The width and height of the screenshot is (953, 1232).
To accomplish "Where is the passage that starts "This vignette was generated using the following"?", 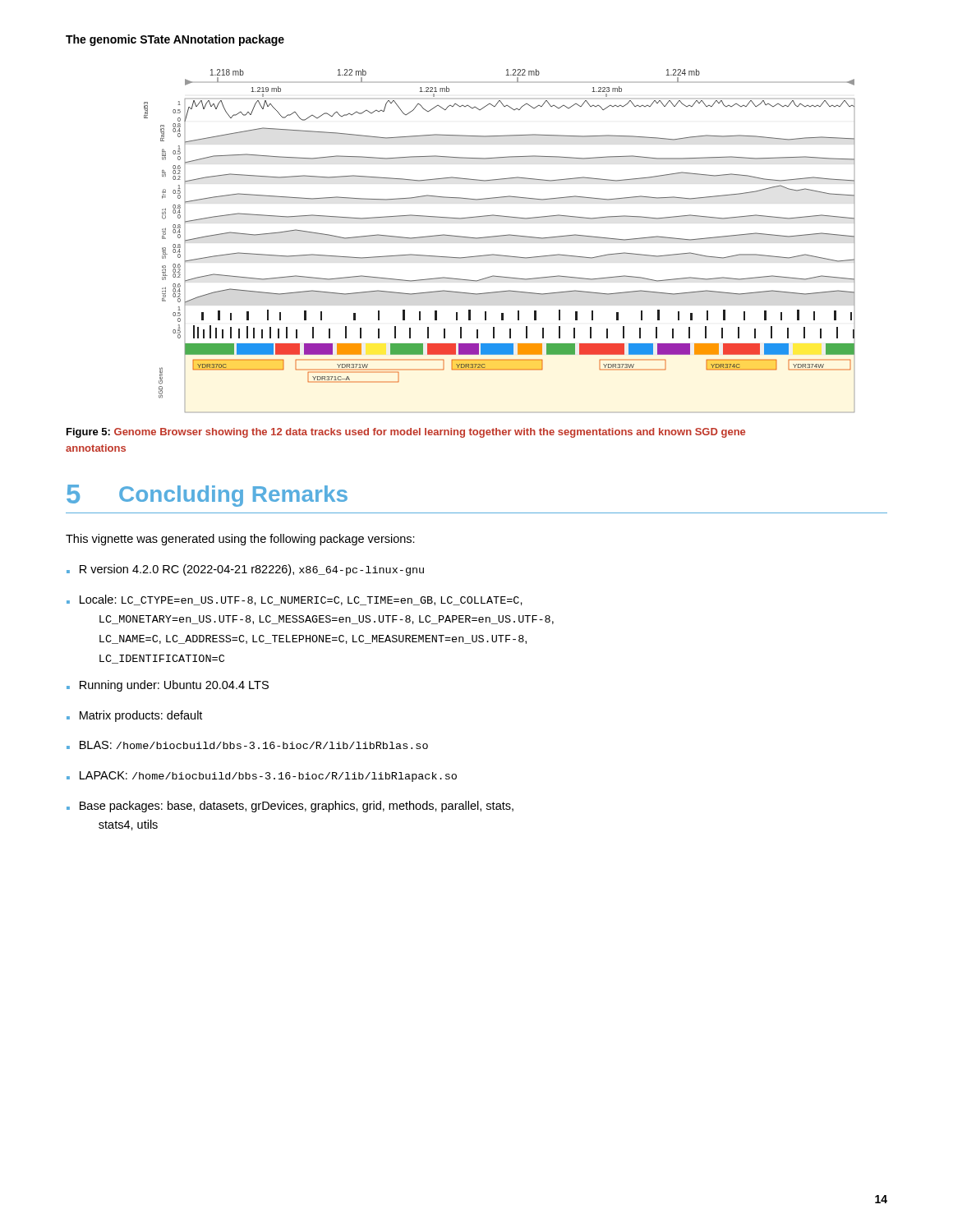I will click(241, 539).
